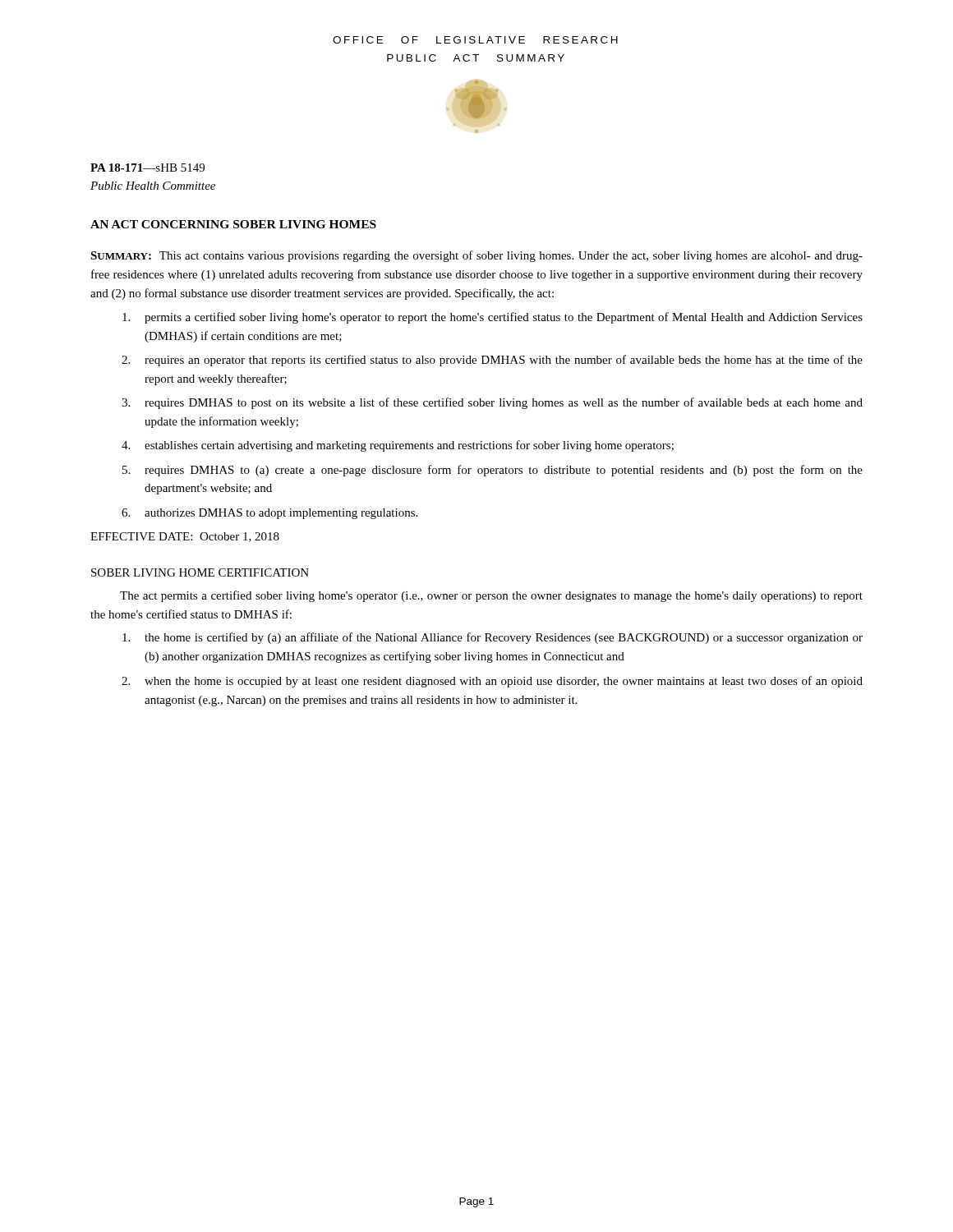
Task: Locate the text block containing "The act permits a certified sober living home's"
Action: coord(476,605)
